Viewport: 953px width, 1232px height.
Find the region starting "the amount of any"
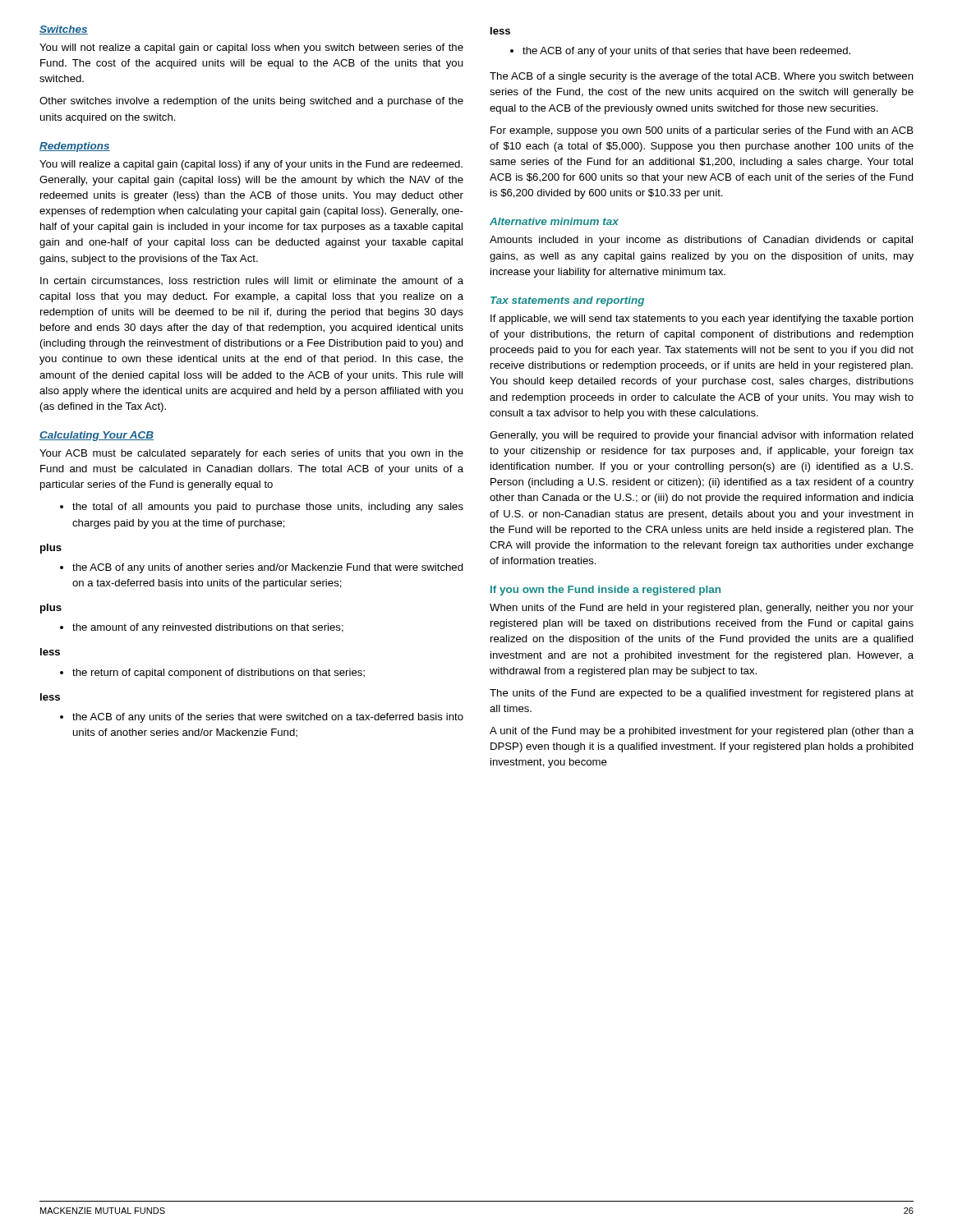click(259, 627)
